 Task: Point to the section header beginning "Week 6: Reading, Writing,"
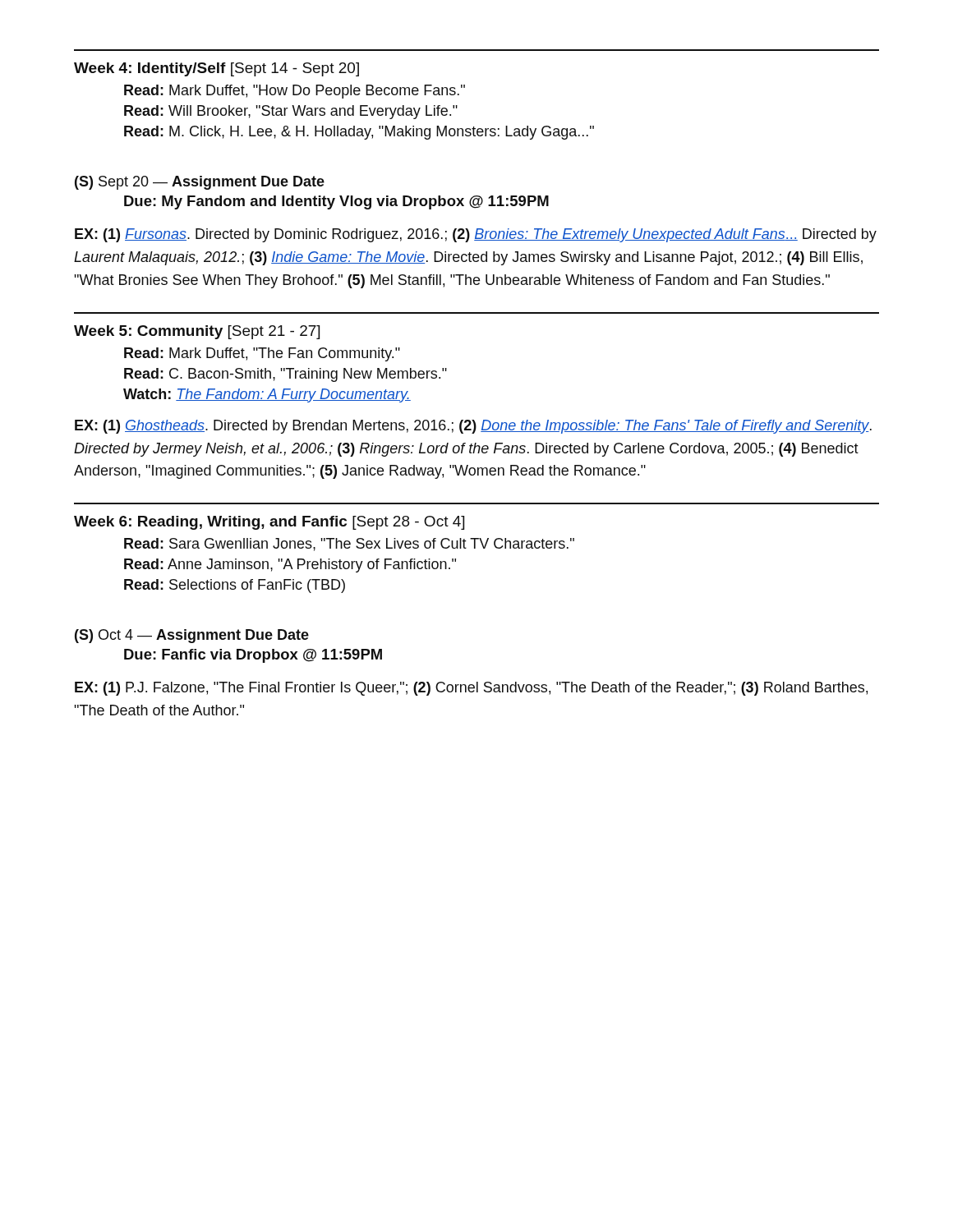(x=269, y=523)
